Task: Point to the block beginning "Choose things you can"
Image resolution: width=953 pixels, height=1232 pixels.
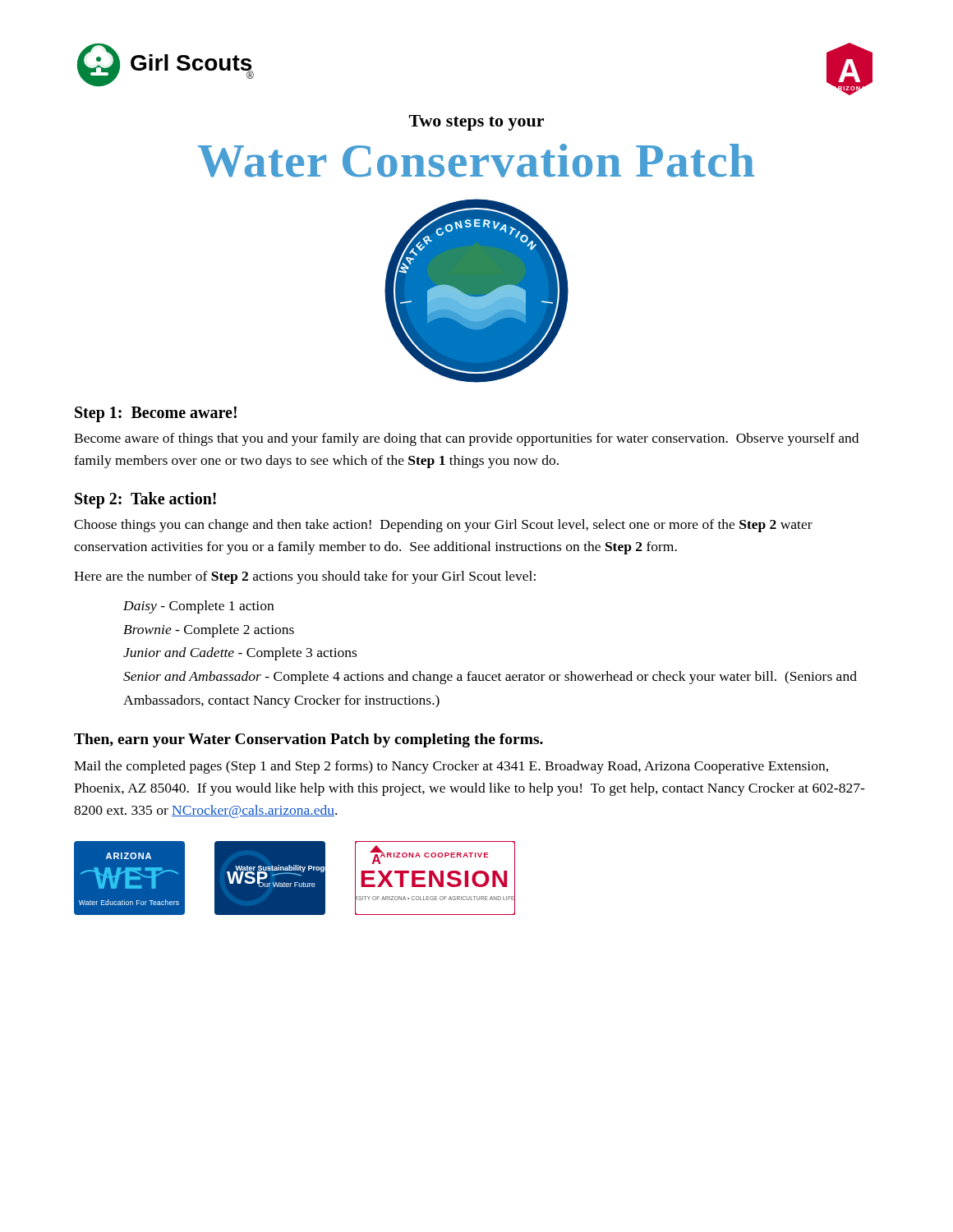Action: 443,535
